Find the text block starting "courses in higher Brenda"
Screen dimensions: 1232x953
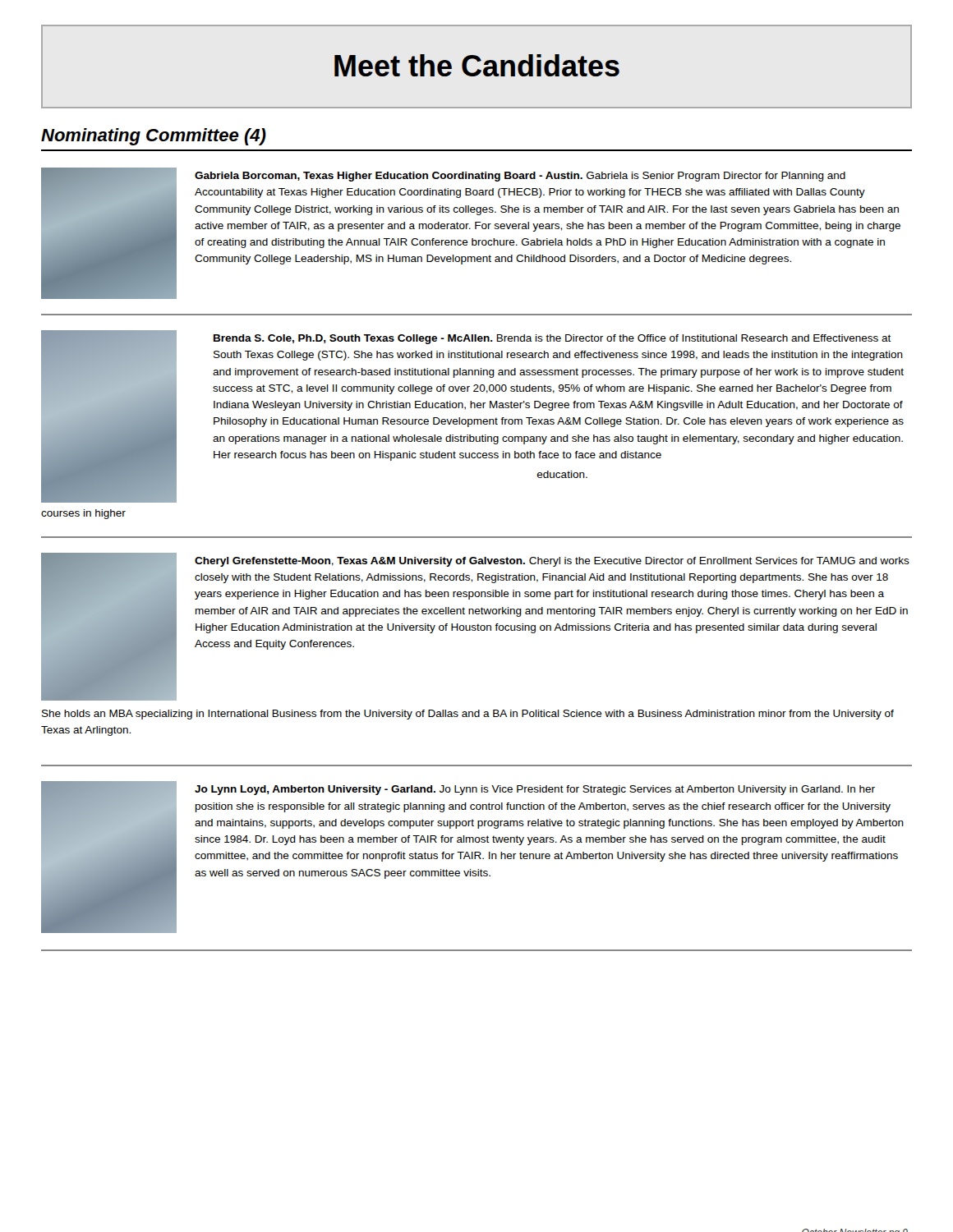[x=476, y=426]
